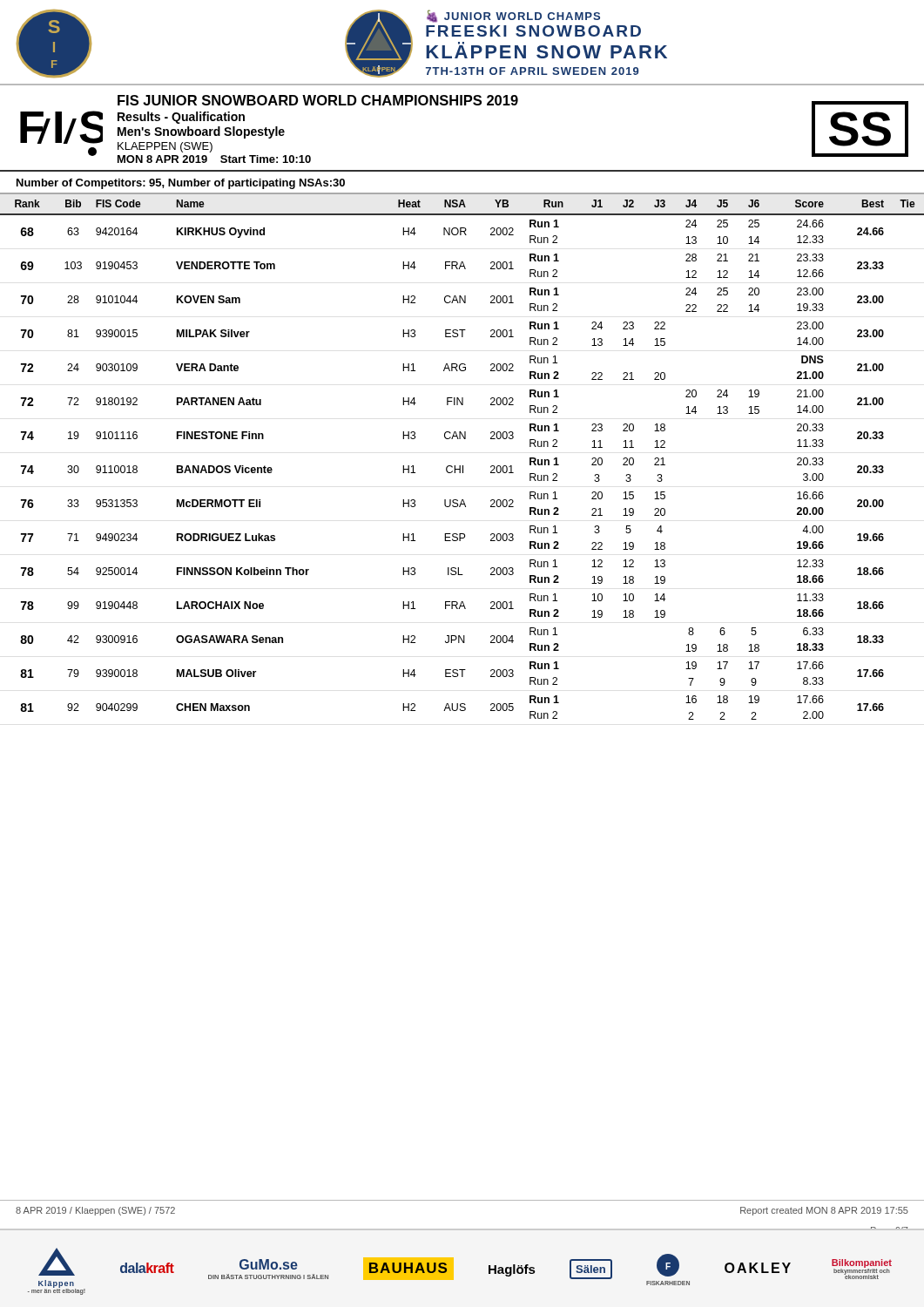Select the passage starting "F / I / S FIS"
The width and height of the screenshot is (924, 1307).
pos(462,129)
